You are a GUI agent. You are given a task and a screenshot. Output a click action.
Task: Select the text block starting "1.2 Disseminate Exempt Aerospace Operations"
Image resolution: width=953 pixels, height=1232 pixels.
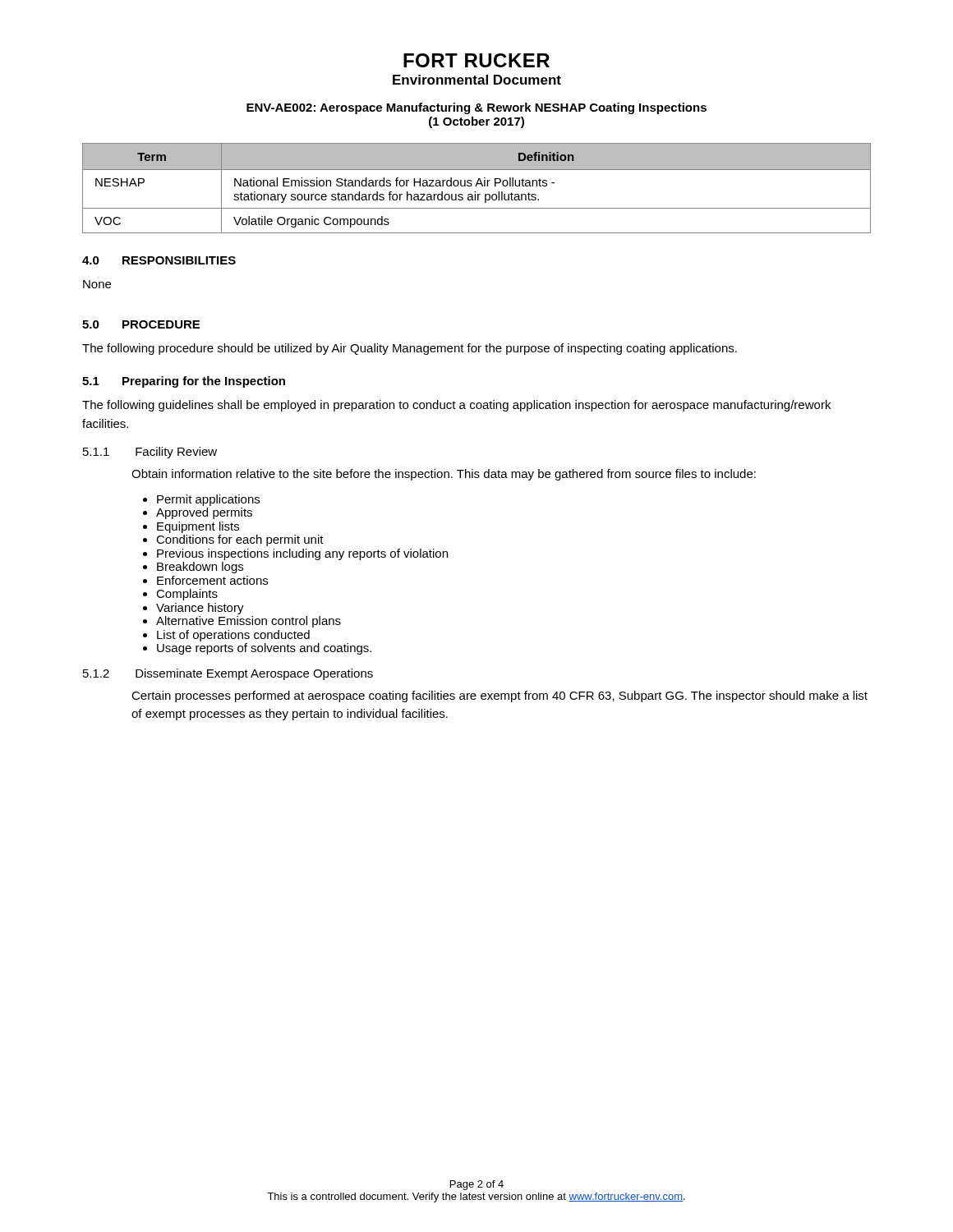[228, 673]
